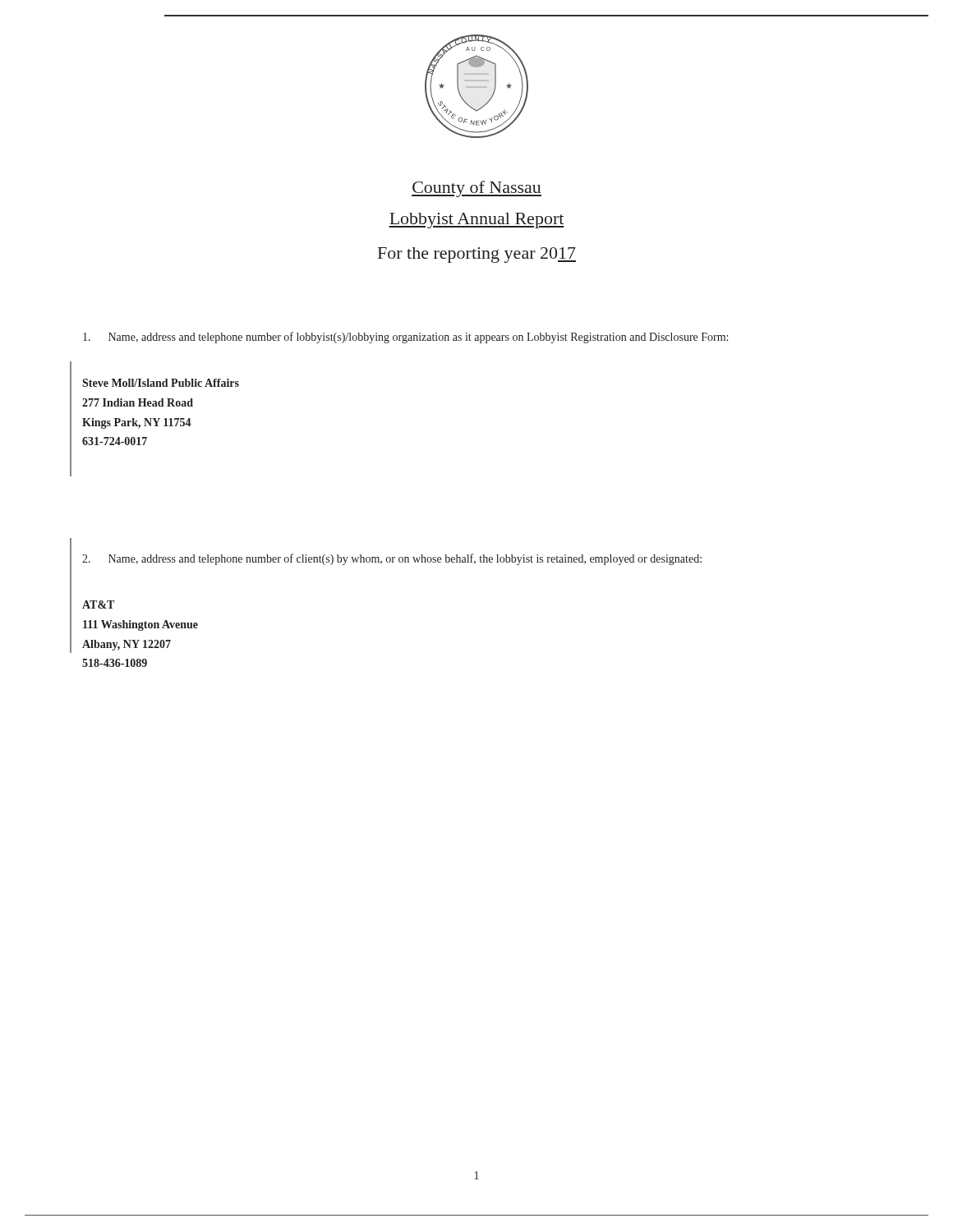Find the passage starting "Lobbyist Annual Report"
The image size is (953, 1232).
(x=476, y=218)
